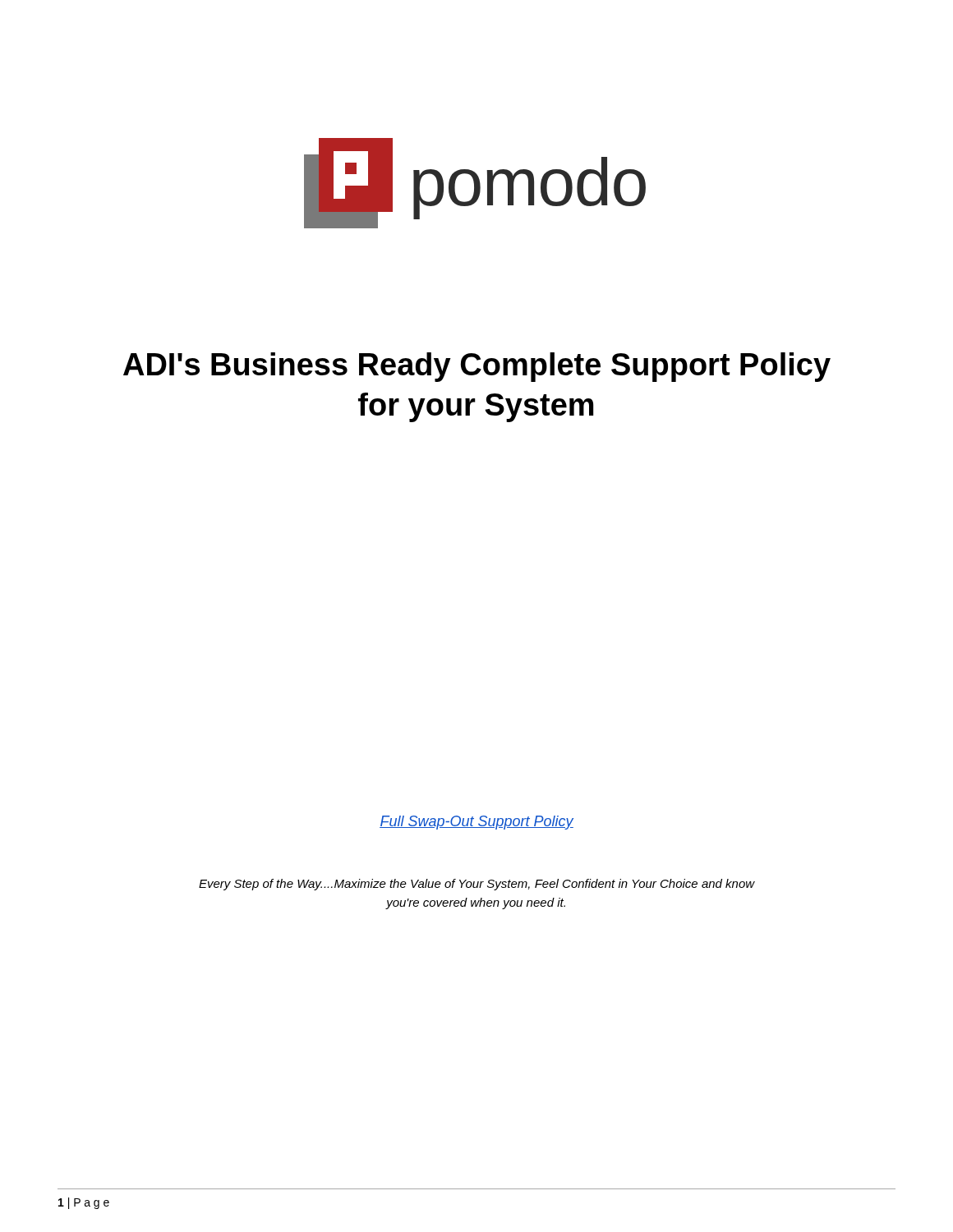Image resolution: width=953 pixels, height=1232 pixels.
Task: Click on the block starting "ADI's Business Ready Complete Support Policyfor your"
Action: 476,386
